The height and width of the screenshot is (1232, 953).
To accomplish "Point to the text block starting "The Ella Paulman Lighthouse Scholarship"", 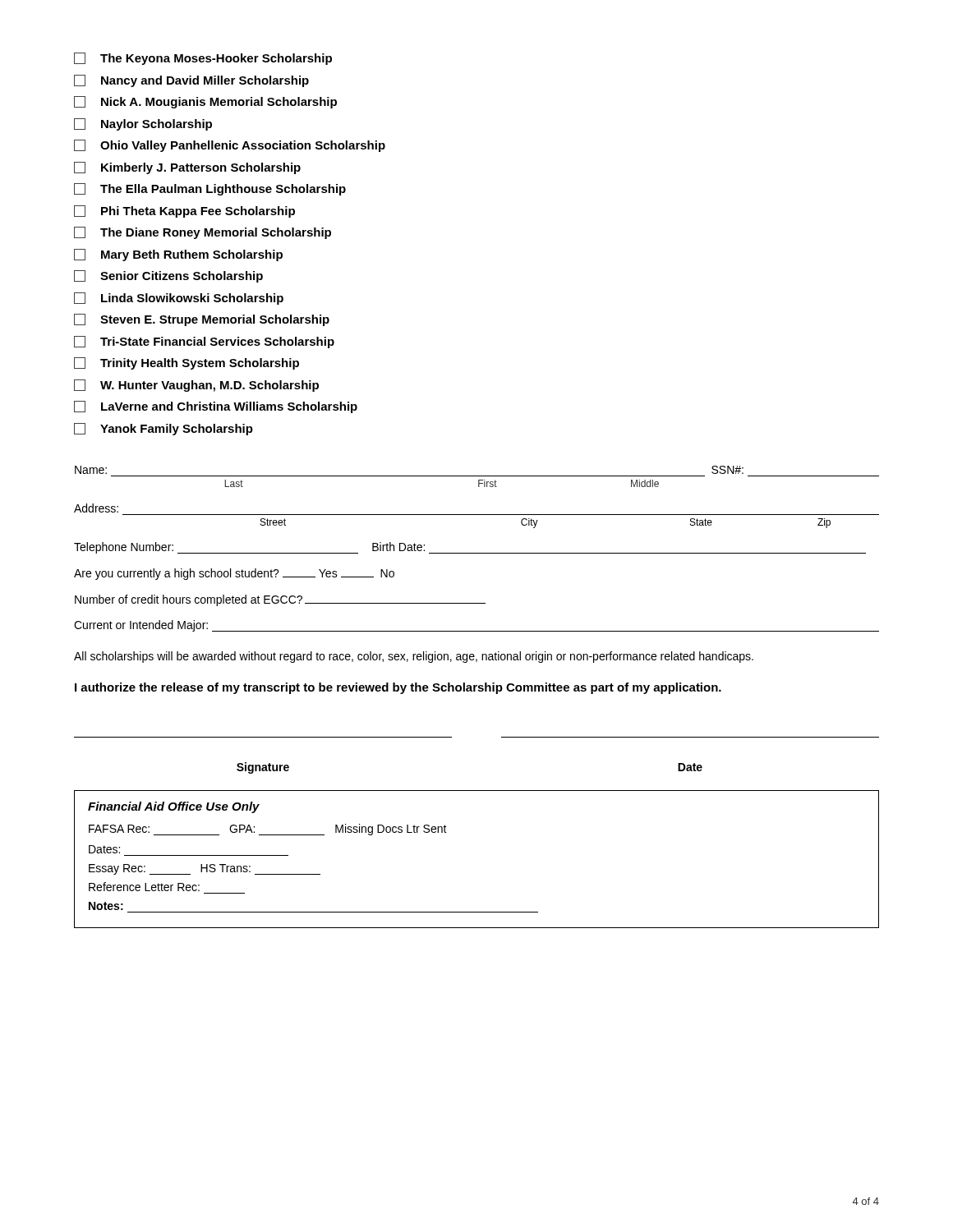I will [210, 189].
